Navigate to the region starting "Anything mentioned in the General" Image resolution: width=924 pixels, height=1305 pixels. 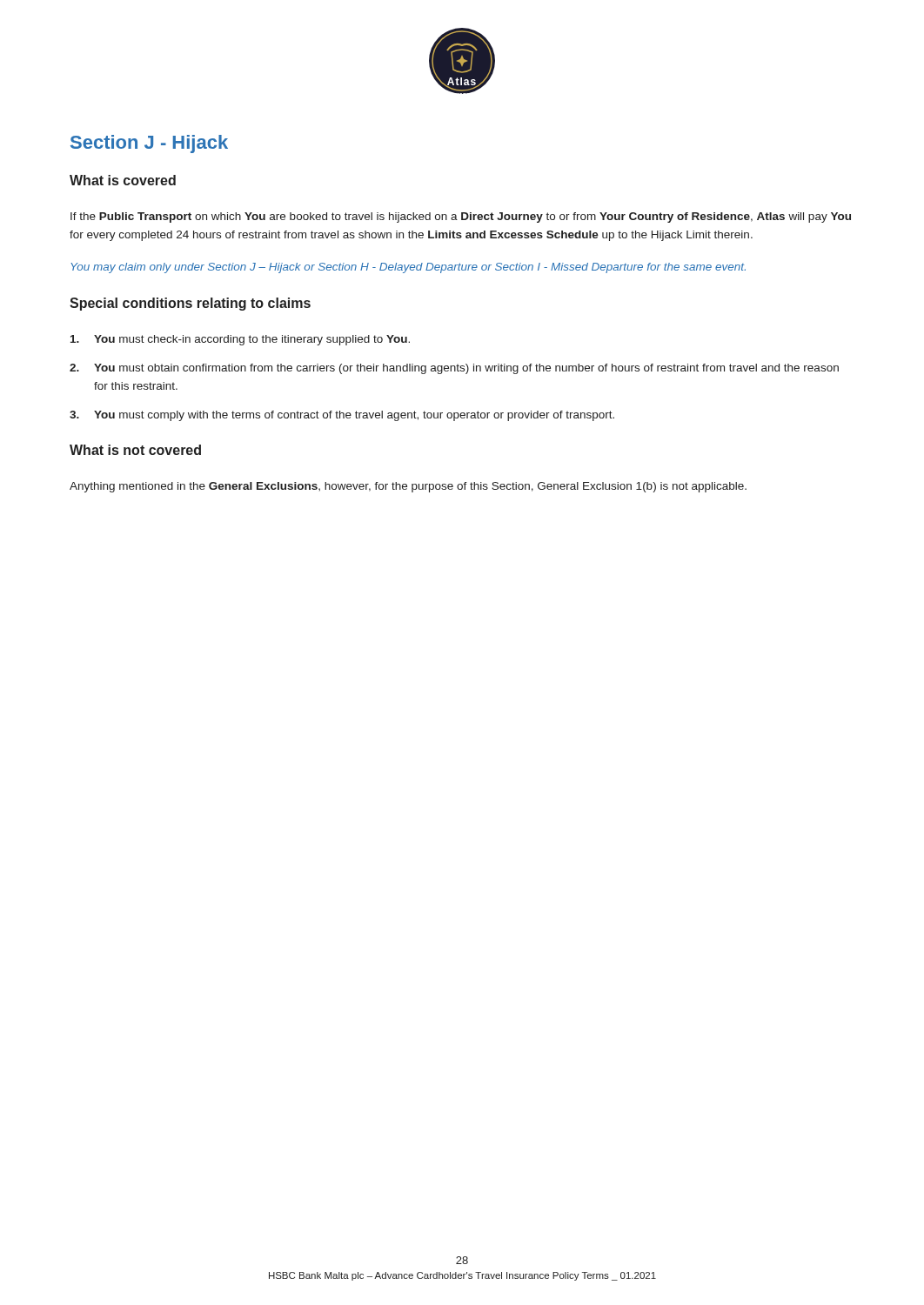(x=408, y=486)
